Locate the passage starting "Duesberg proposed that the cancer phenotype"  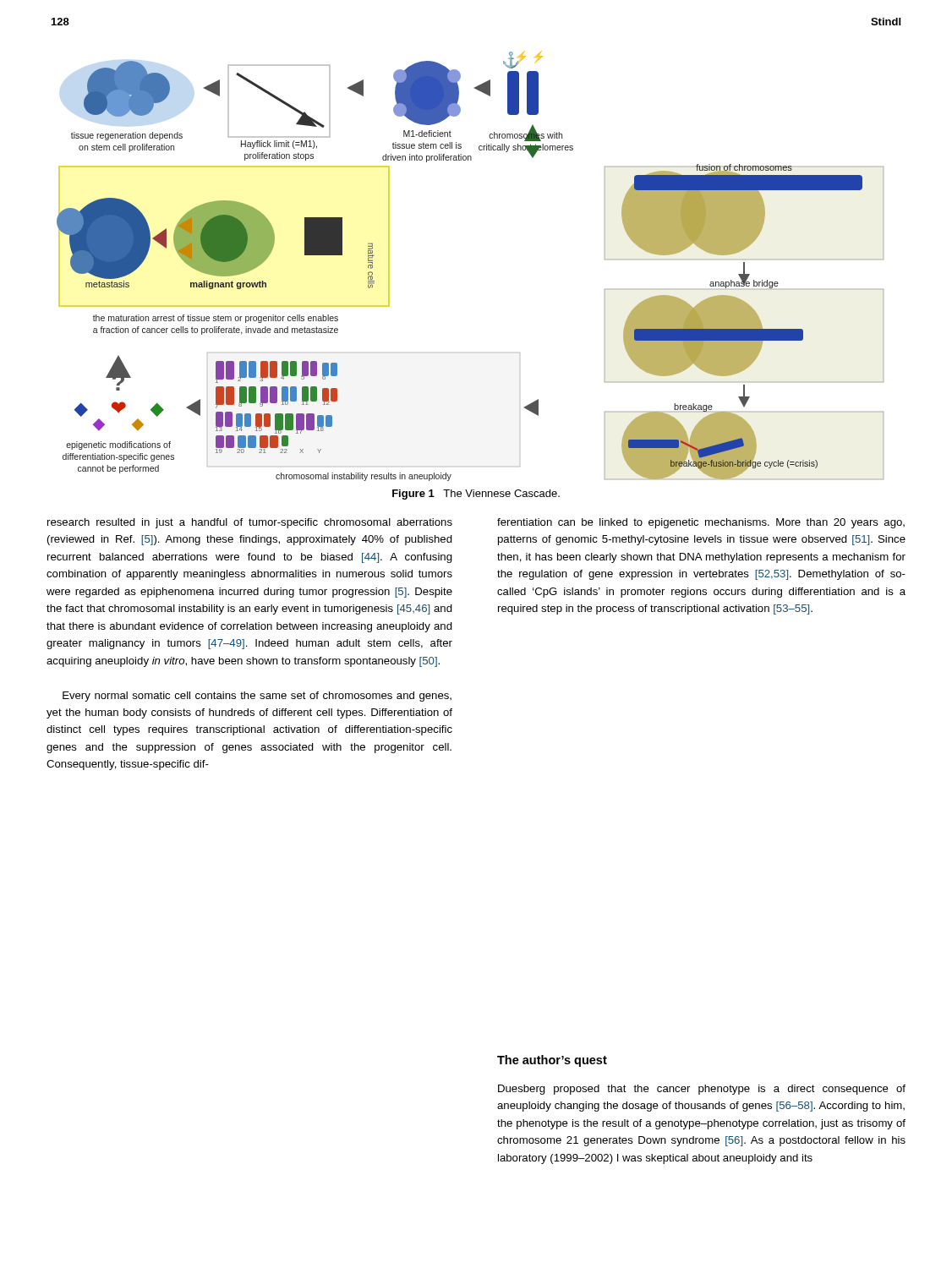click(701, 1123)
